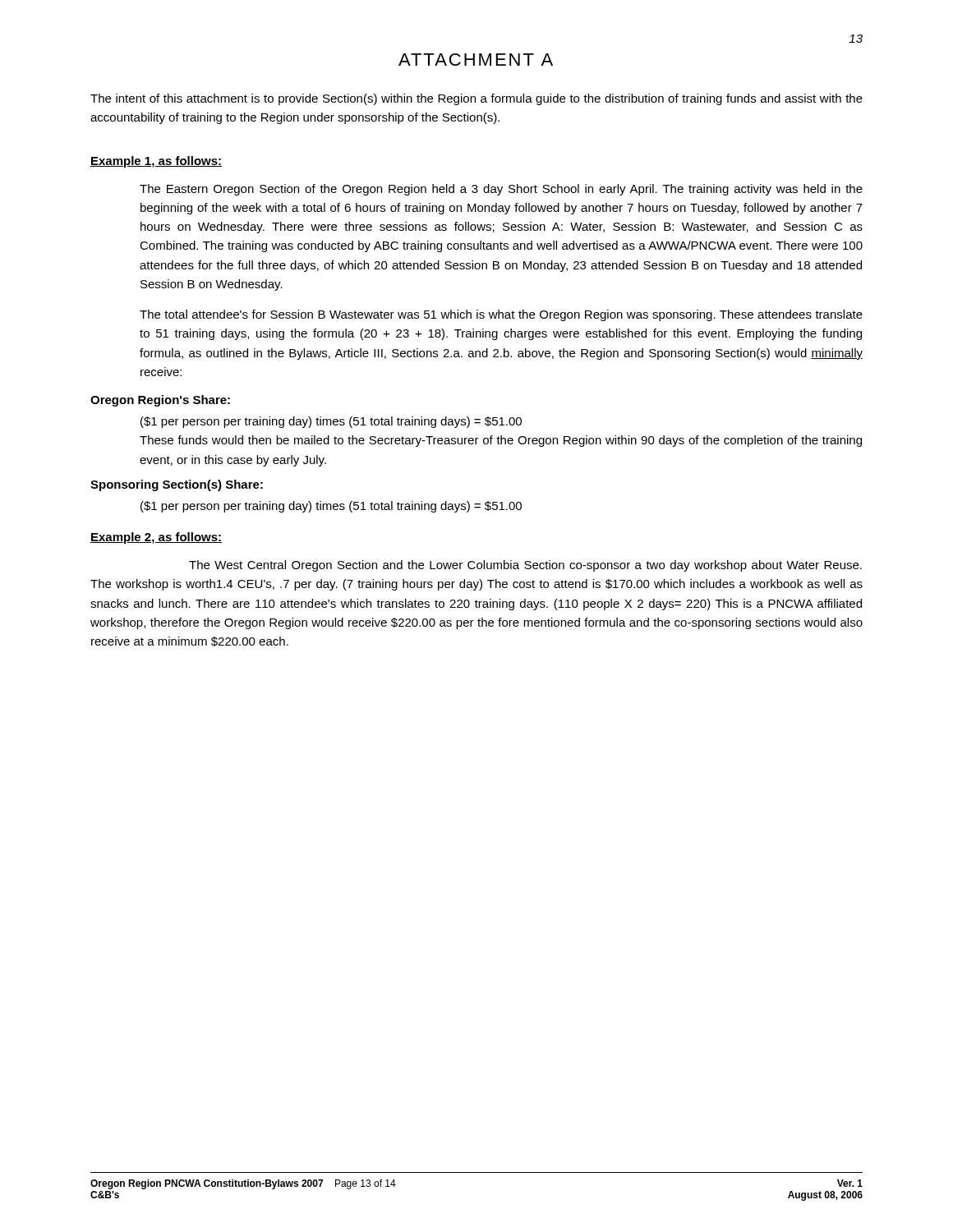Find the element starting "Sponsoring Section(s) Share:"
953x1232 pixels.
pyautogui.click(x=177, y=484)
